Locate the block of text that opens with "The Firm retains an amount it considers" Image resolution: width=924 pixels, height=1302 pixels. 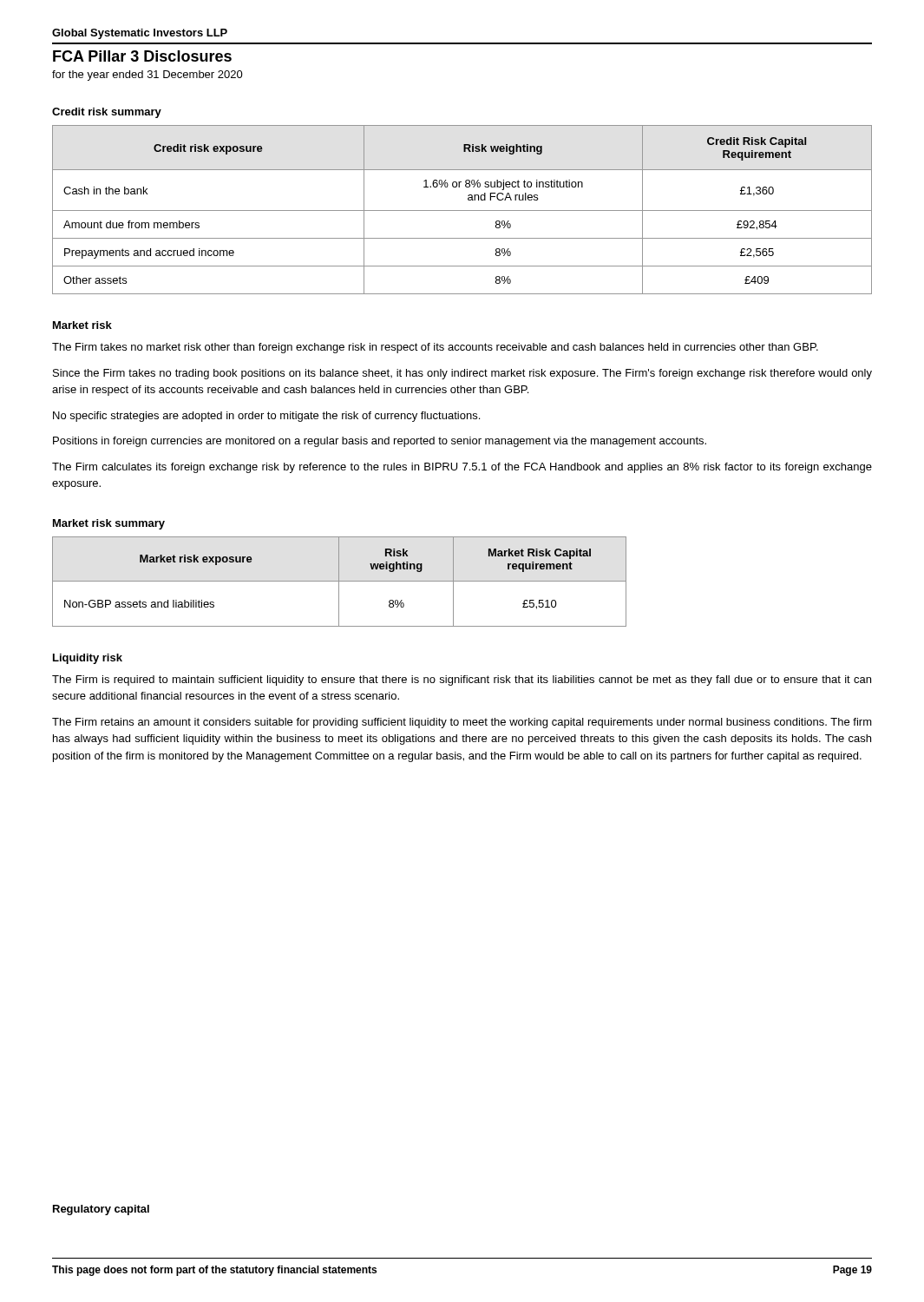[462, 738]
